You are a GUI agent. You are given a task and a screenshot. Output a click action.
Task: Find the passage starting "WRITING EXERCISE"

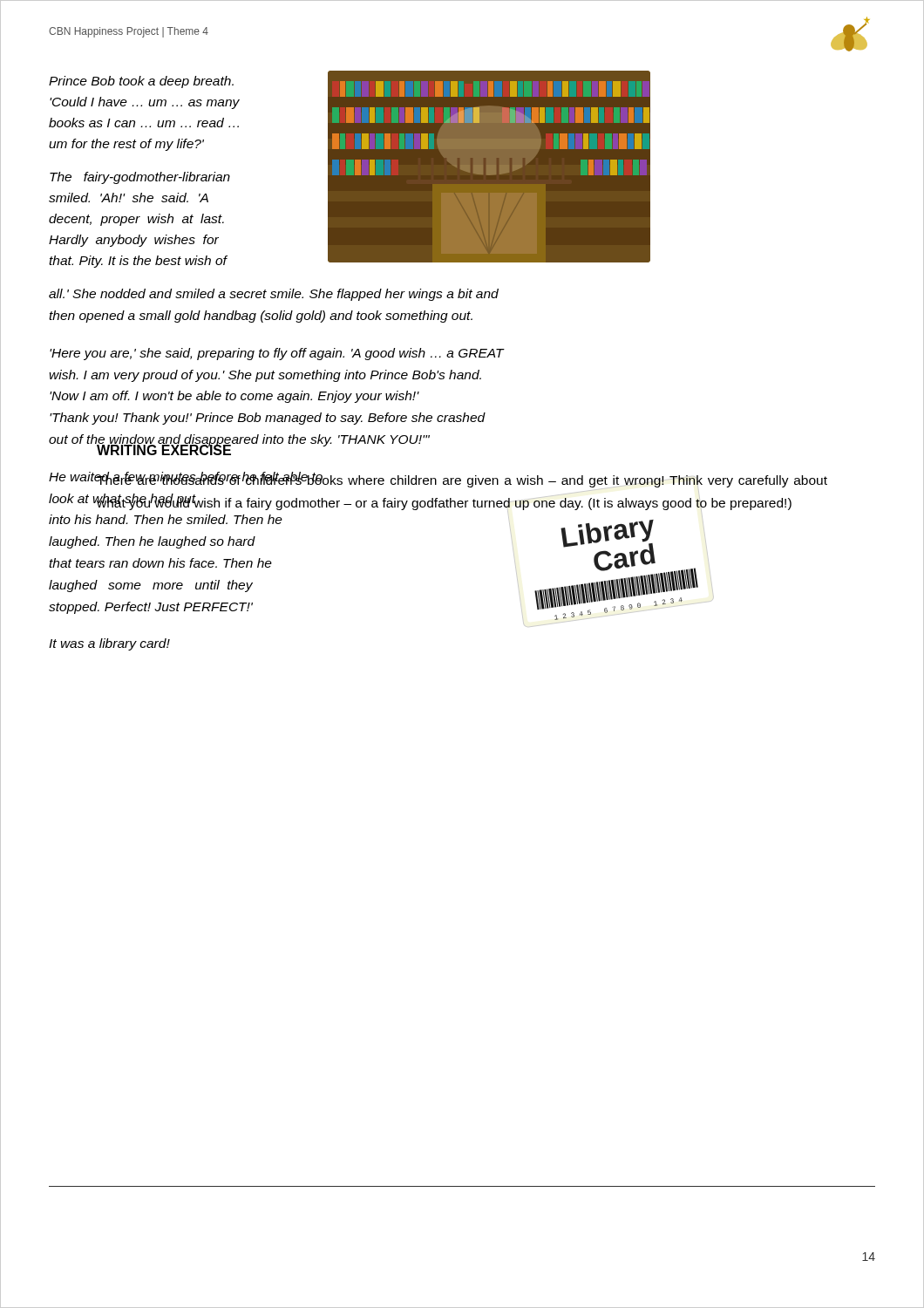[164, 450]
